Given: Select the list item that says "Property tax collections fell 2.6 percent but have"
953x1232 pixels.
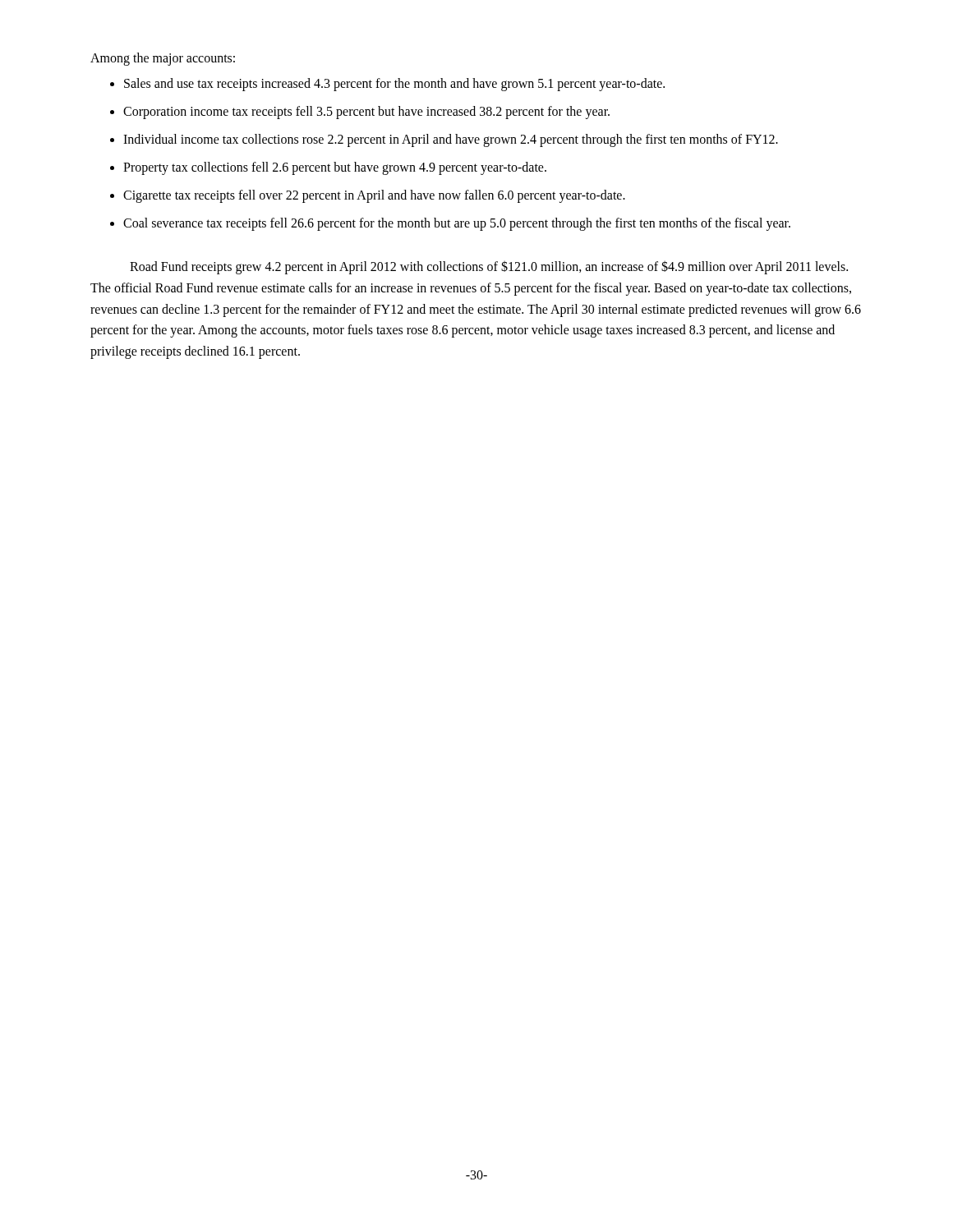Looking at the screenshot, I should pyautogui.click(x=335, y=167).
